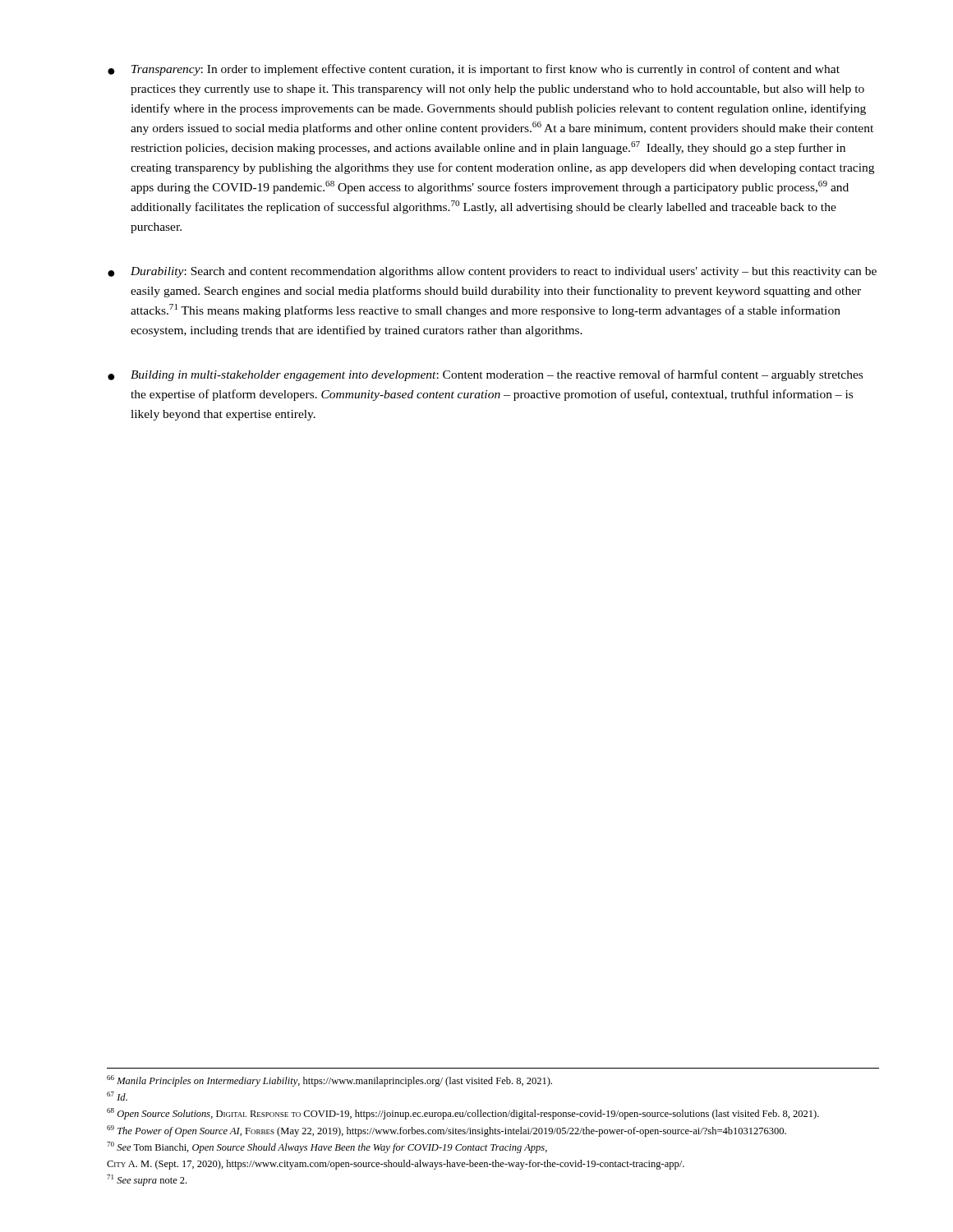Click on the list item containing "● Building in"
The height and width of the screenshot is (1232, 953).
pyautogui.click(x=493, y=394)
